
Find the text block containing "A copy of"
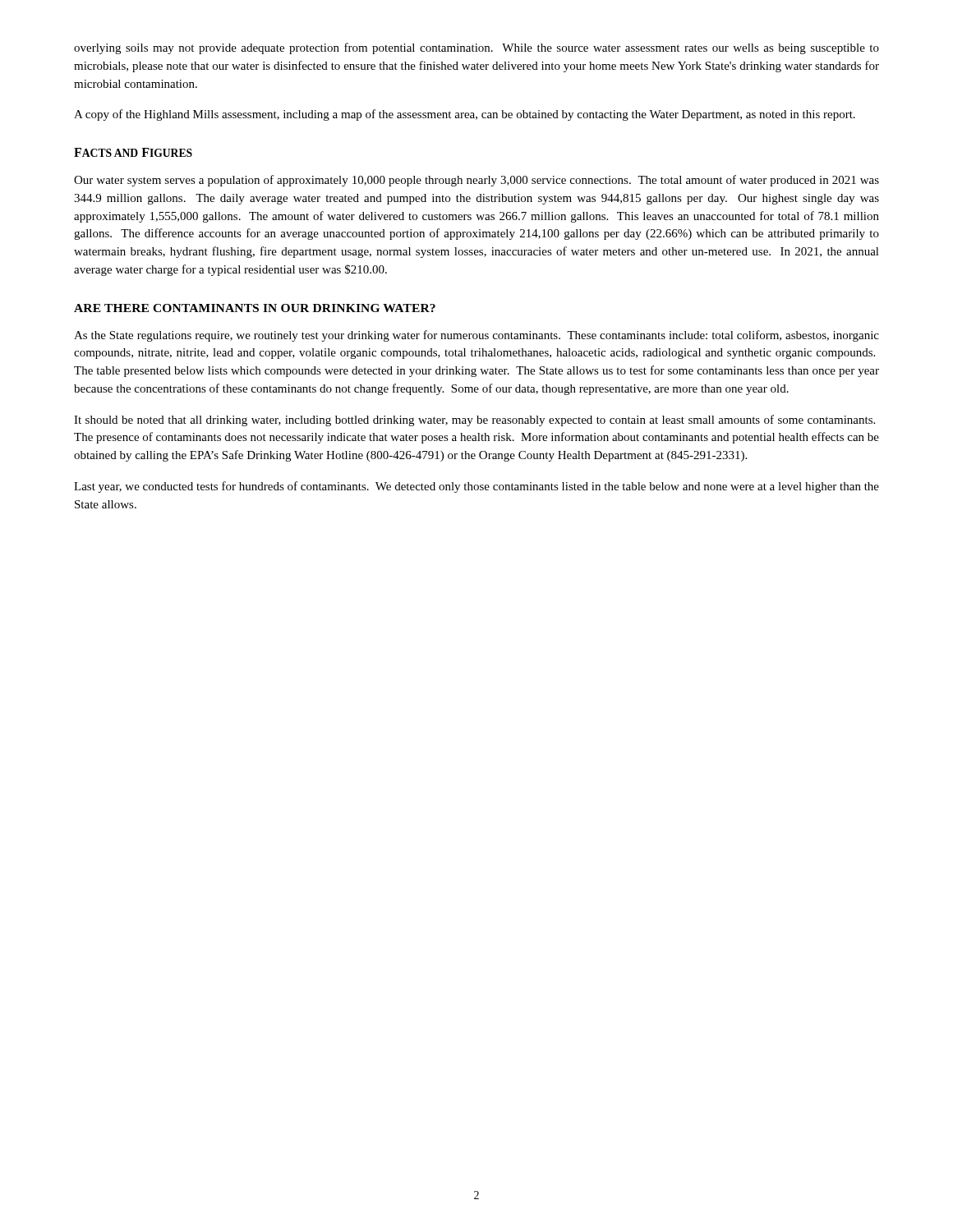(465, 114)
